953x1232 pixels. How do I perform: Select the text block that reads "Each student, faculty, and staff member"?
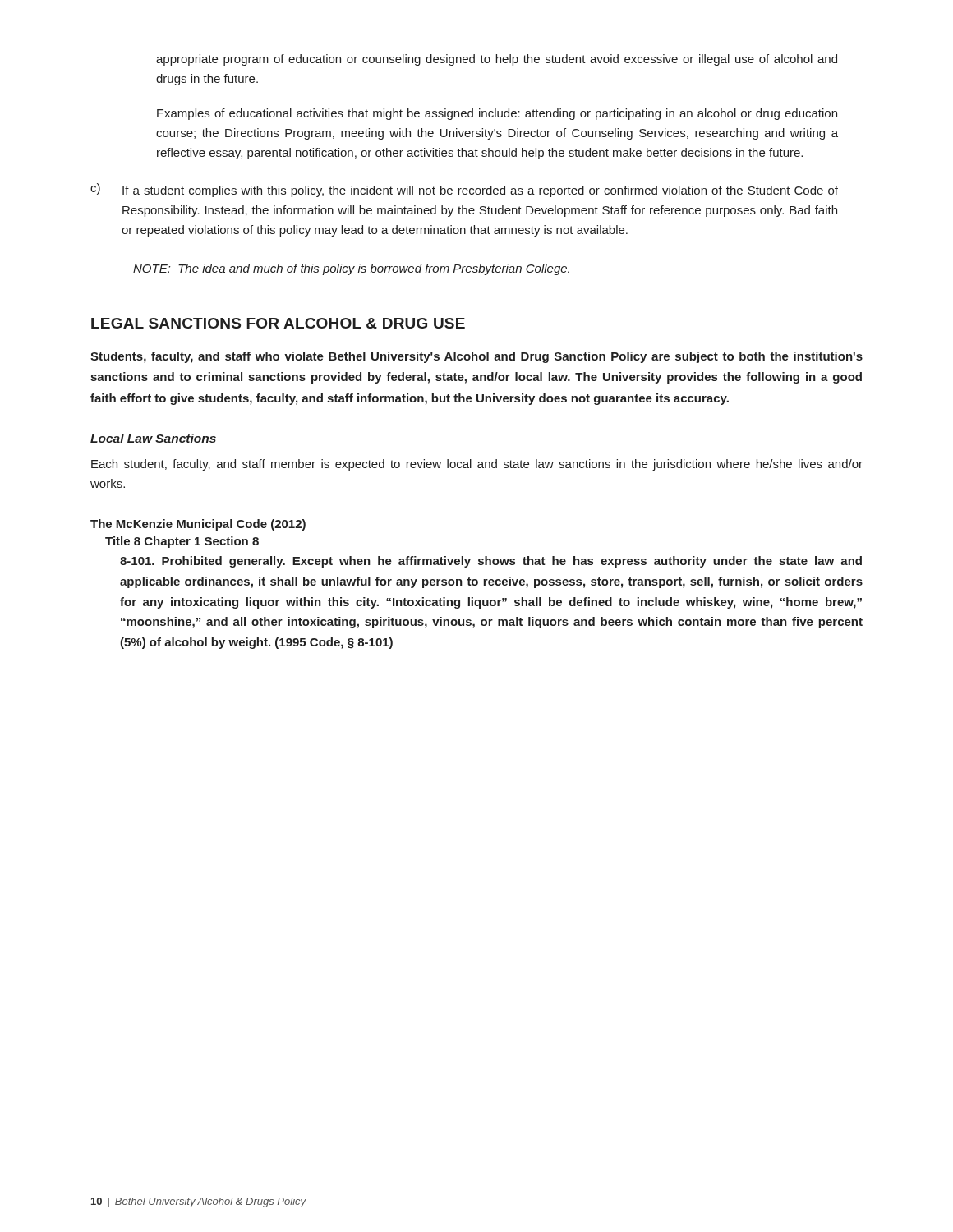476,474
